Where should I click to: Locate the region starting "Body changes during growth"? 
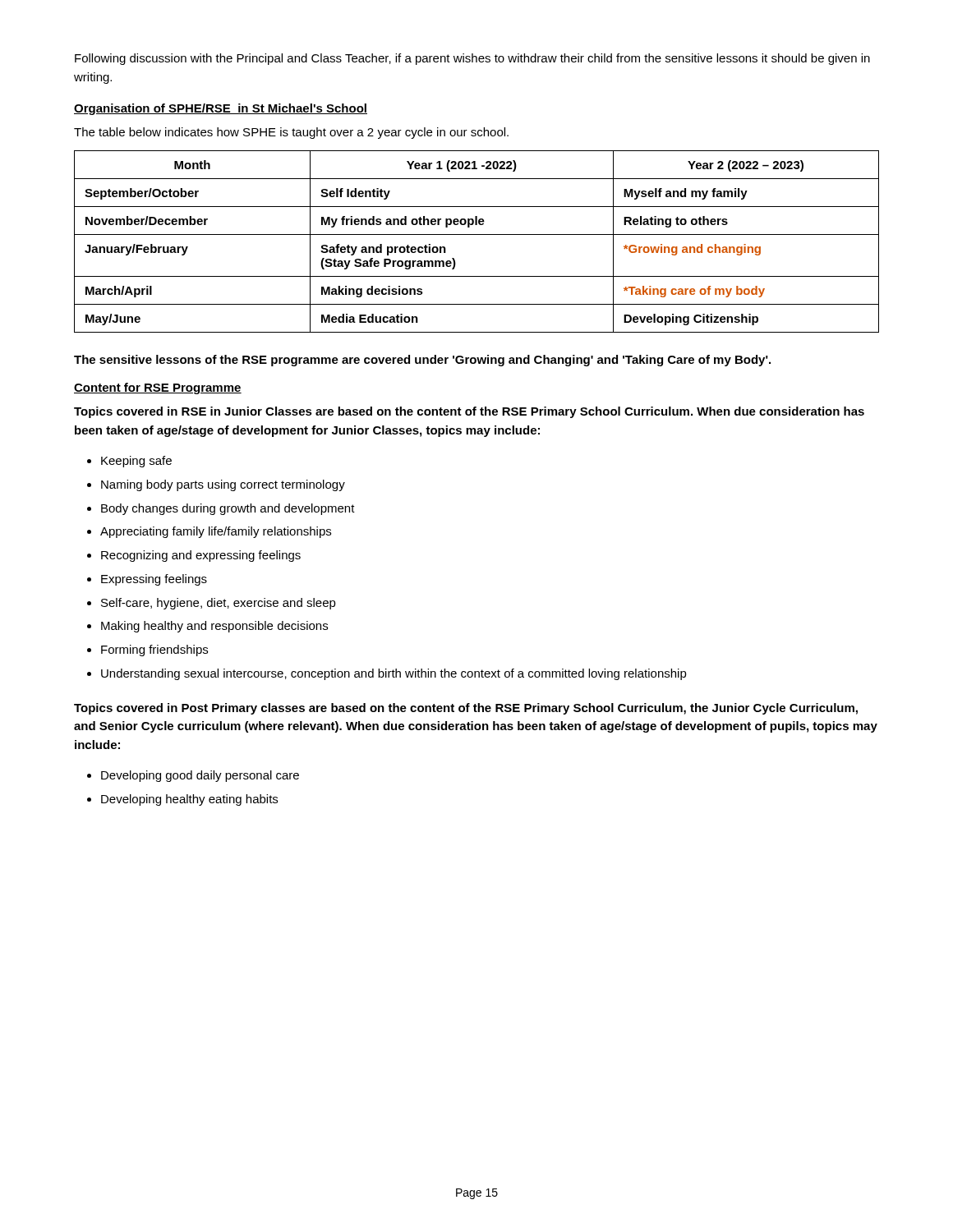pyautogui.click(x=227, y=508)
